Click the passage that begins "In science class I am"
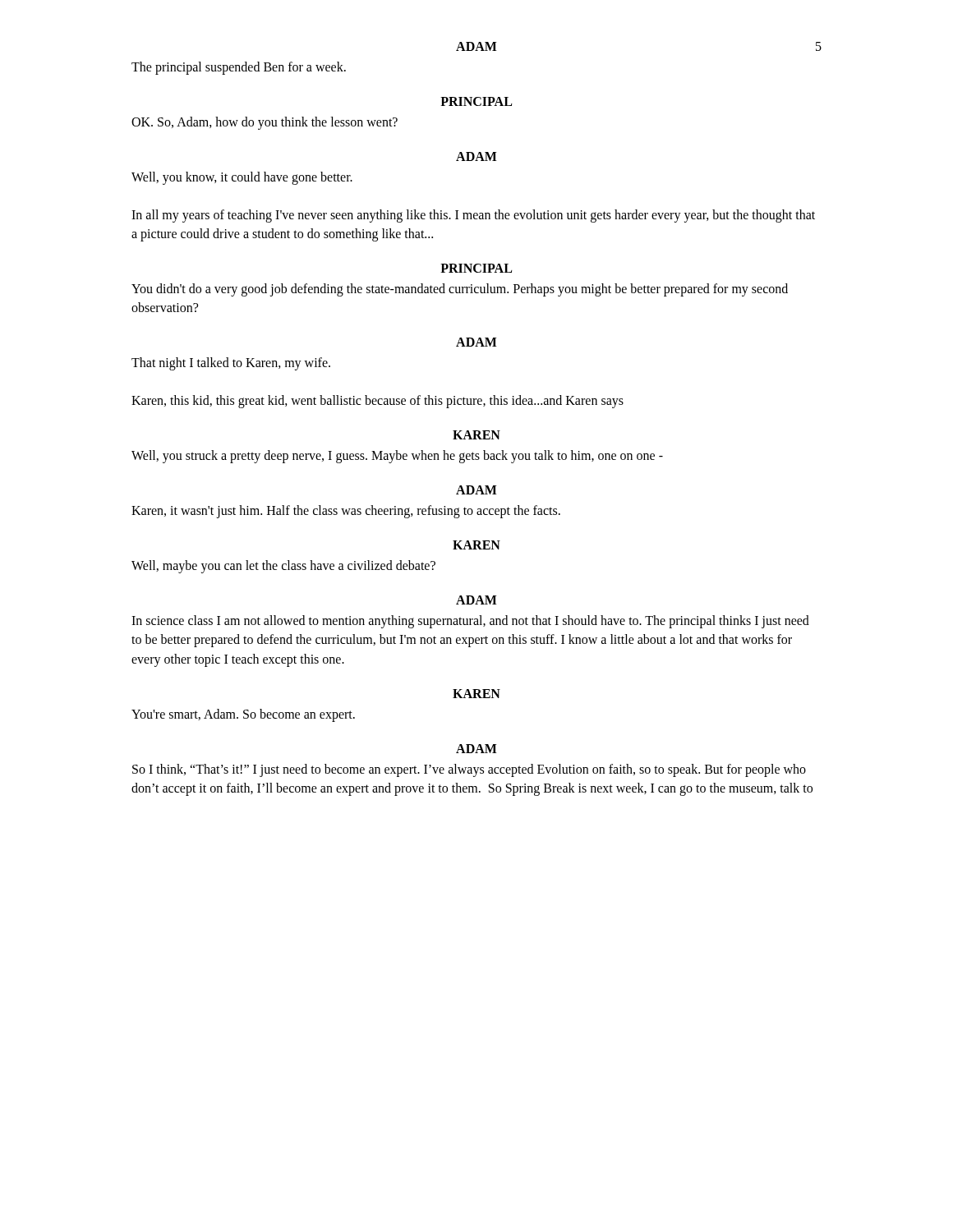This screenshot has width=953, height=1232. pos(470,640)
